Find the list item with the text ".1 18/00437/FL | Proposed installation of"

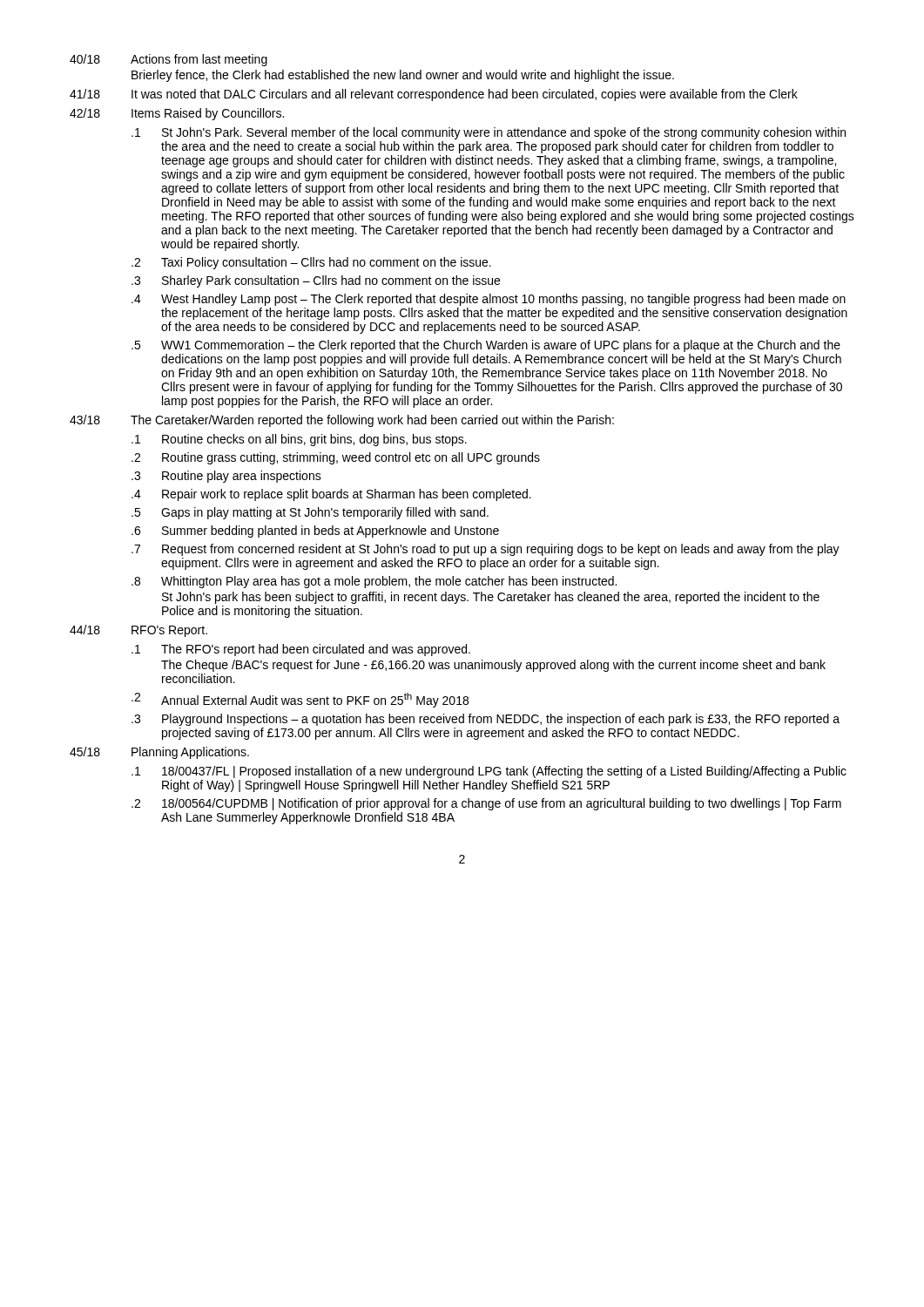[x=462, y=779]
